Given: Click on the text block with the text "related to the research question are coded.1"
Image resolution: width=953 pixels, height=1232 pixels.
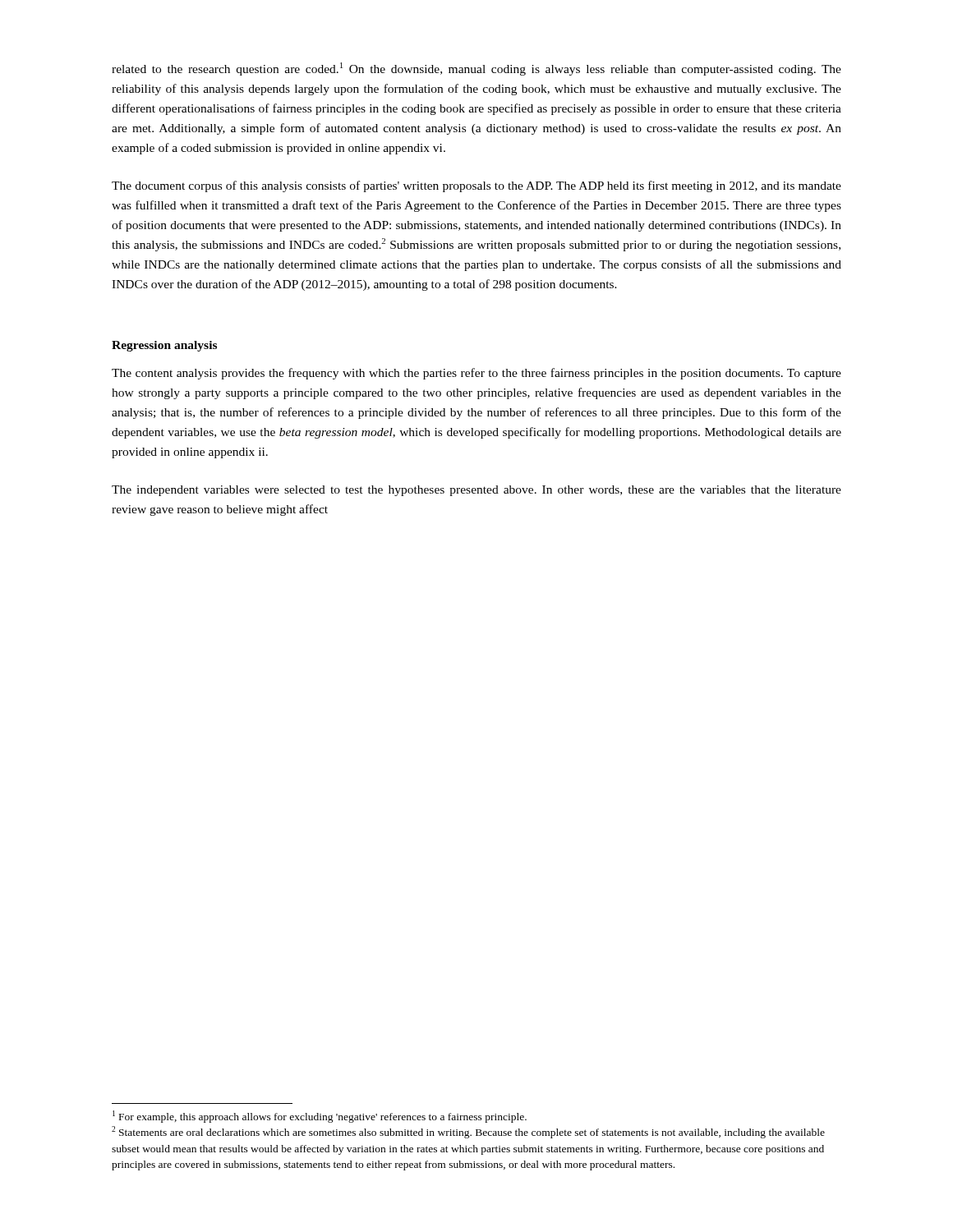Looking at the screenshot, I should (x=476, y=107).
